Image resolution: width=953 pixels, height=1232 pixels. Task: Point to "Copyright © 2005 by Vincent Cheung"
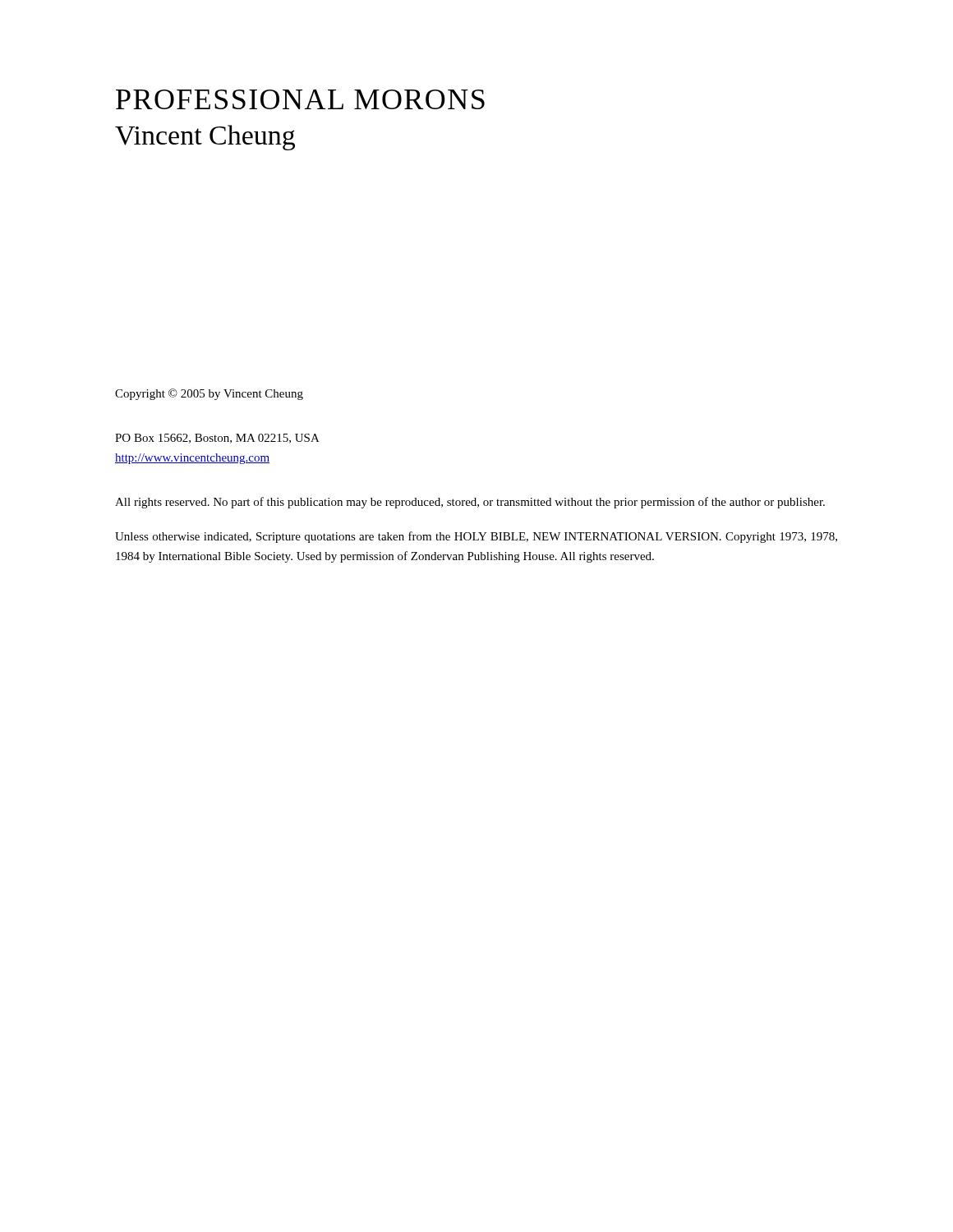coord(209,394)
